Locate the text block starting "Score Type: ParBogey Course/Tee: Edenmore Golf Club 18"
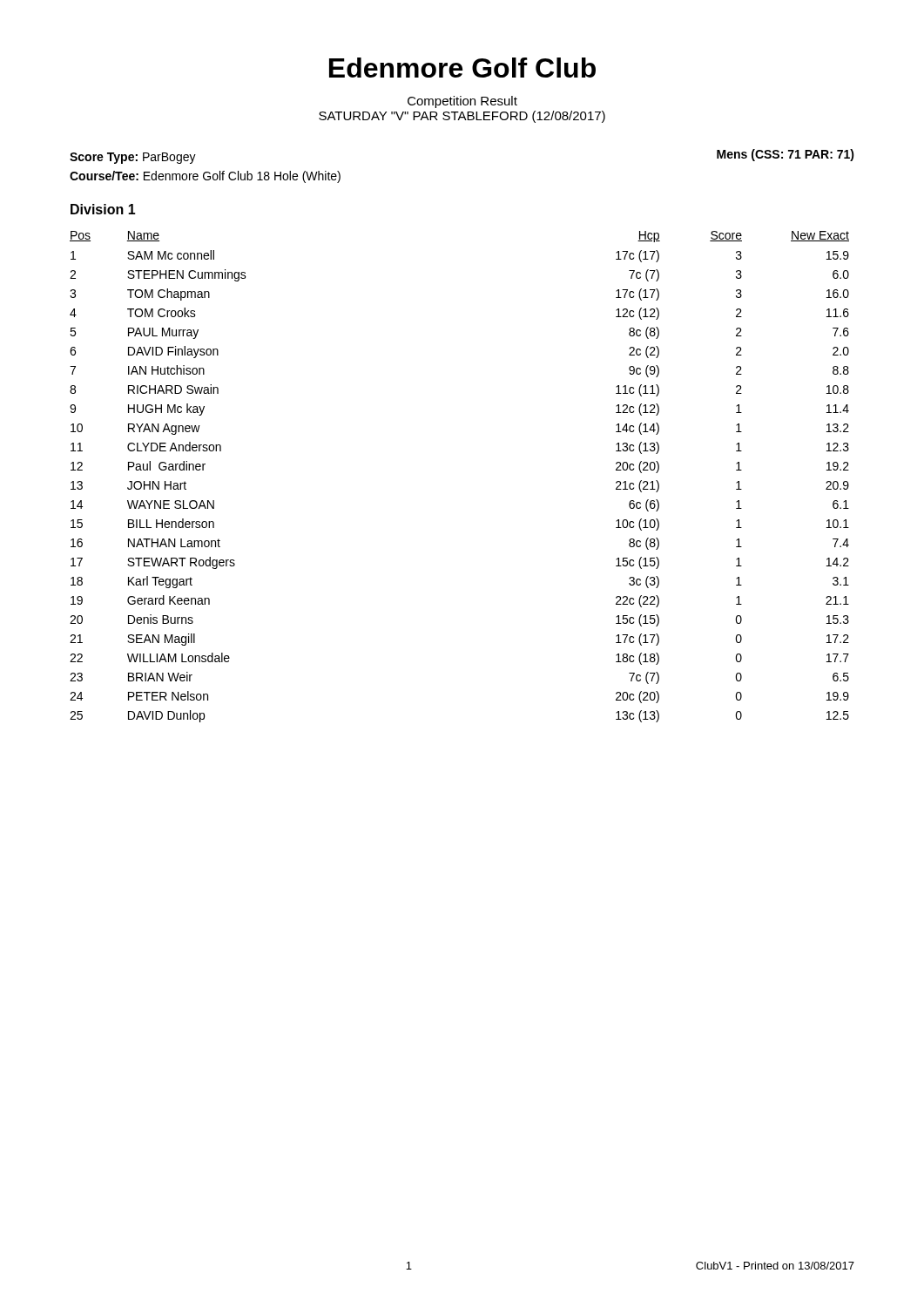The height and width of the screenshot is (1307, 924). coord(205,167)
